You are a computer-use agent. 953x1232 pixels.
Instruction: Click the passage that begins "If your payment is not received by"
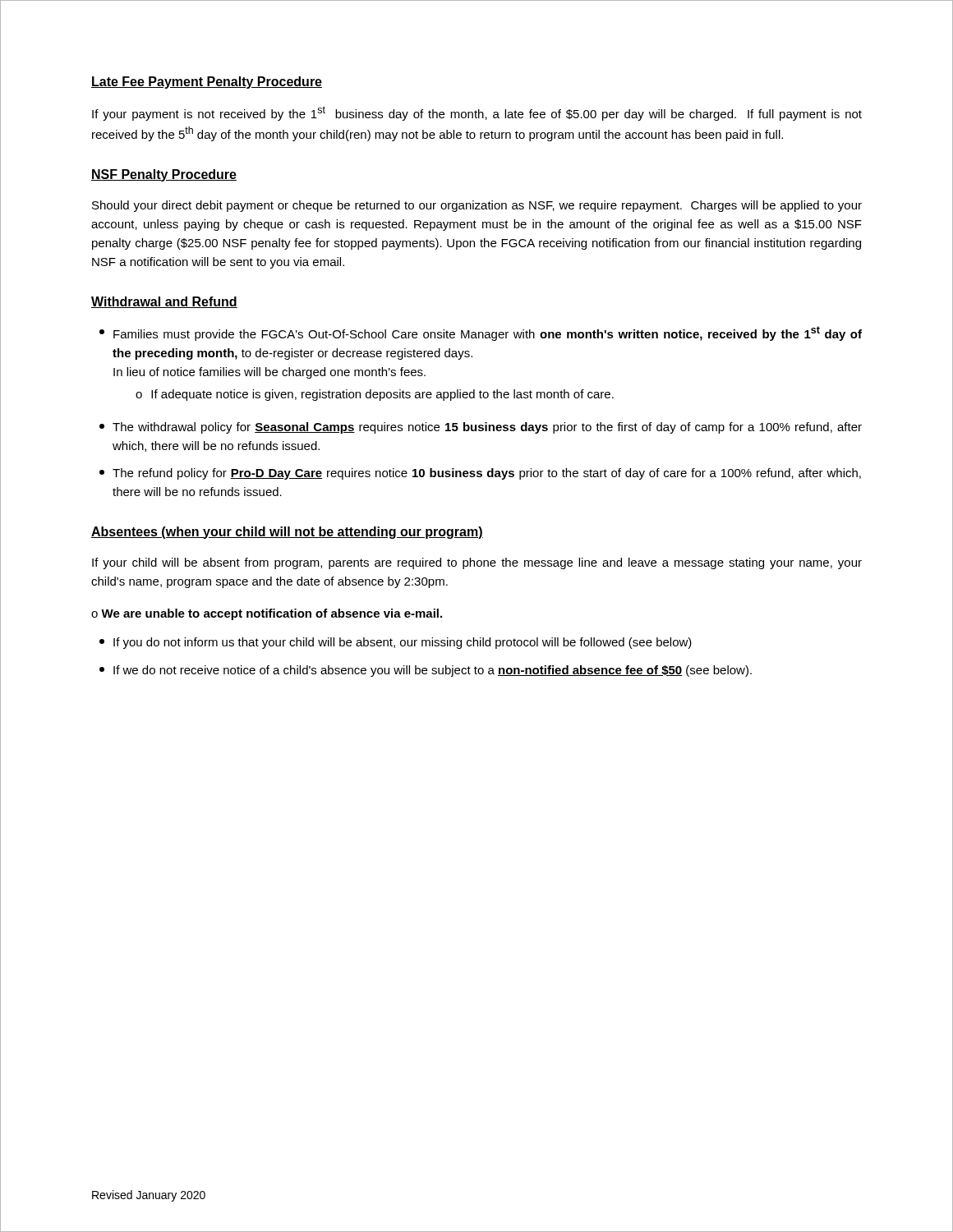[x=476, y=123]
